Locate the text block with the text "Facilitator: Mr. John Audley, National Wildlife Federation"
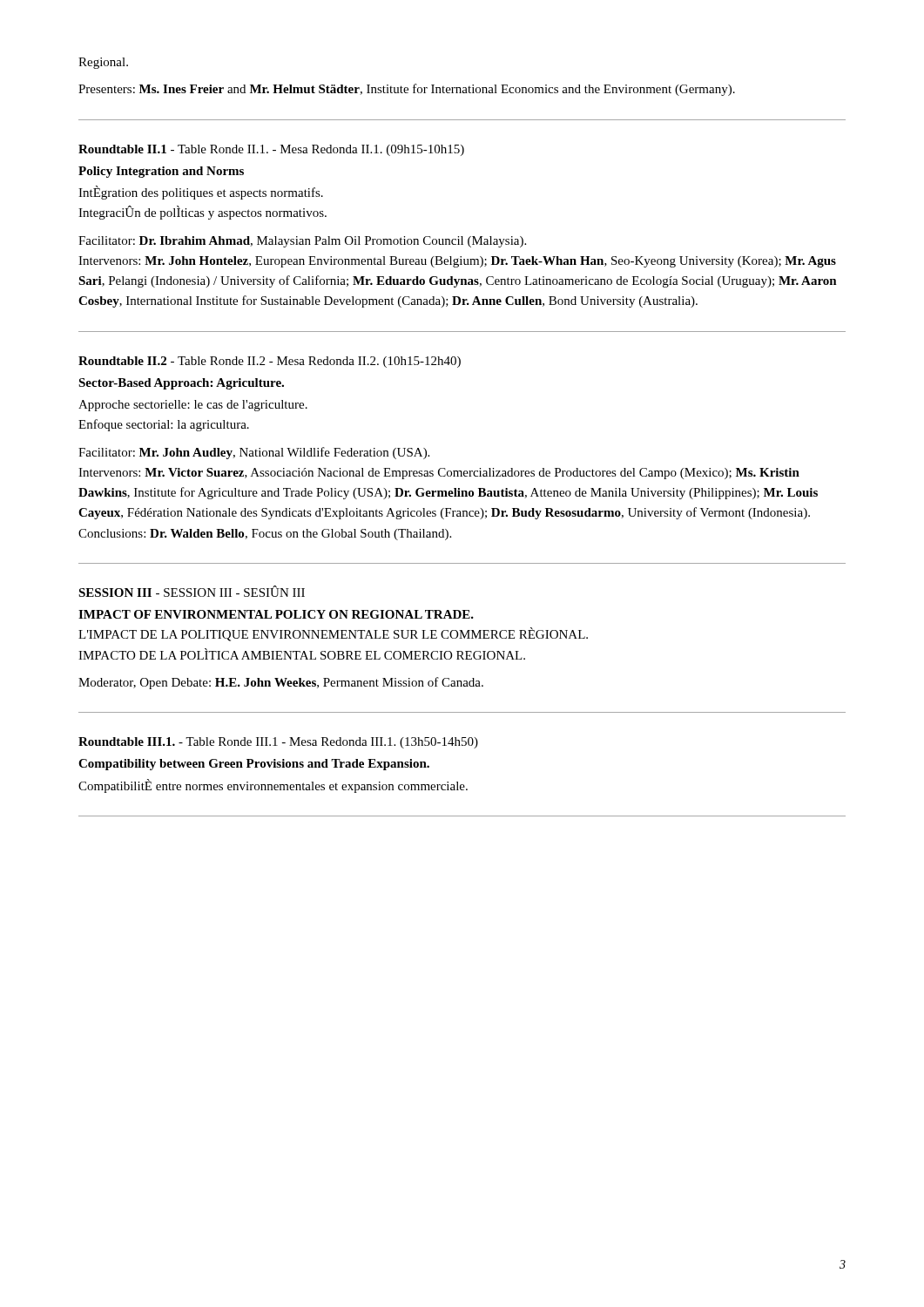 (448, 492)
